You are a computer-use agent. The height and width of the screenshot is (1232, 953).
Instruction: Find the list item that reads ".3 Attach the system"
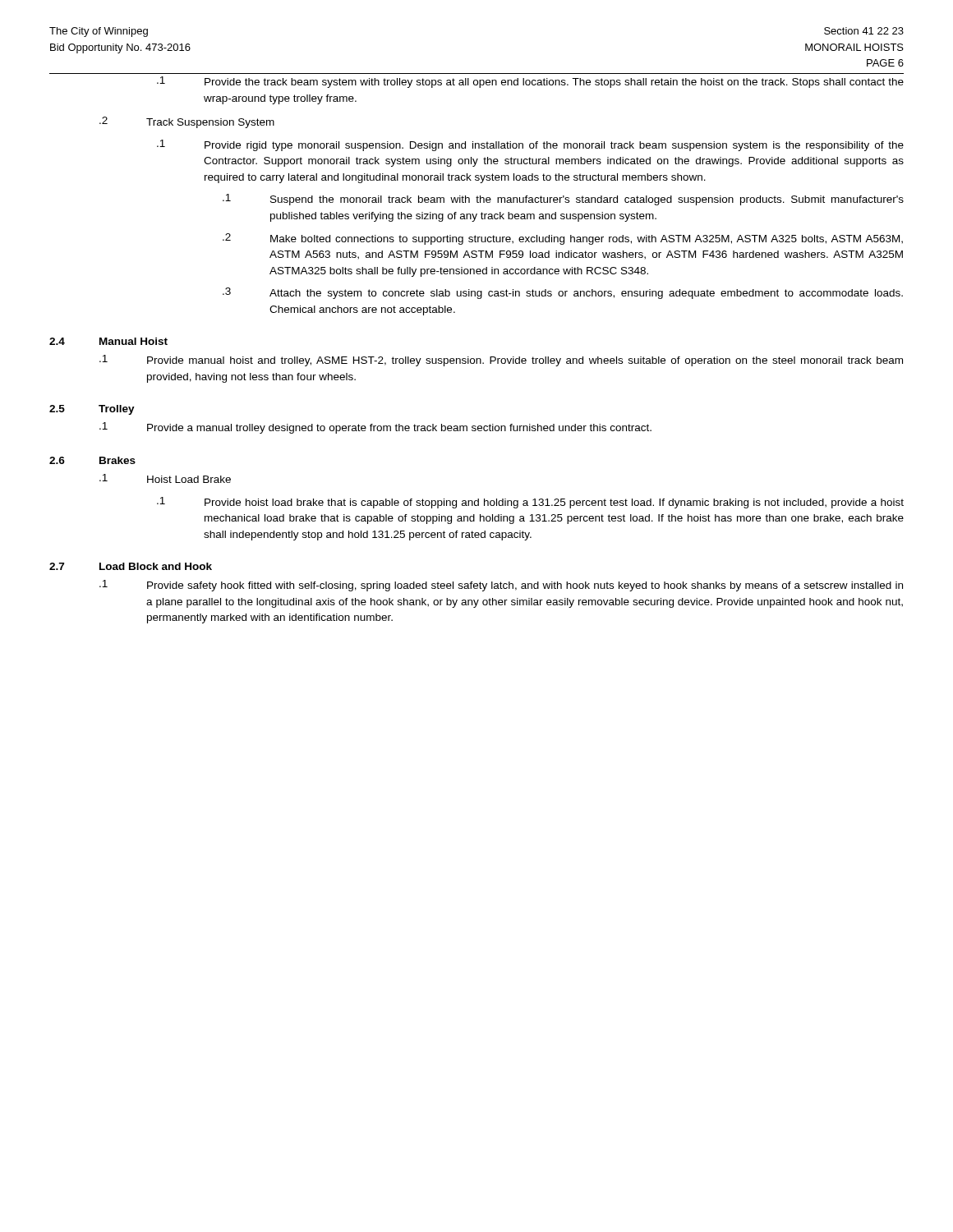(563, 301)
